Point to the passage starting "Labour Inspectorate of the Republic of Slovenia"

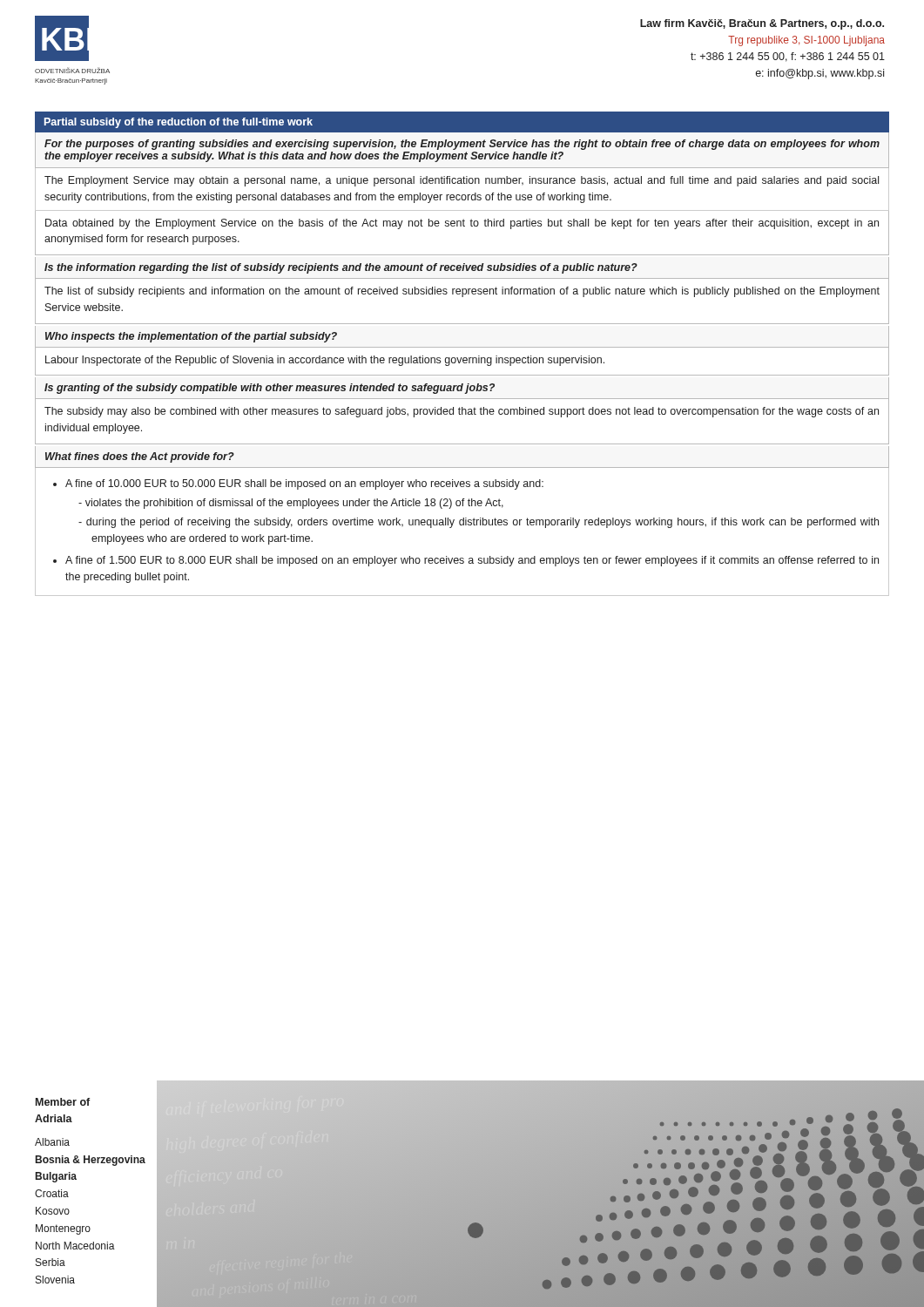pyautogui.click(x=325, y=359)
